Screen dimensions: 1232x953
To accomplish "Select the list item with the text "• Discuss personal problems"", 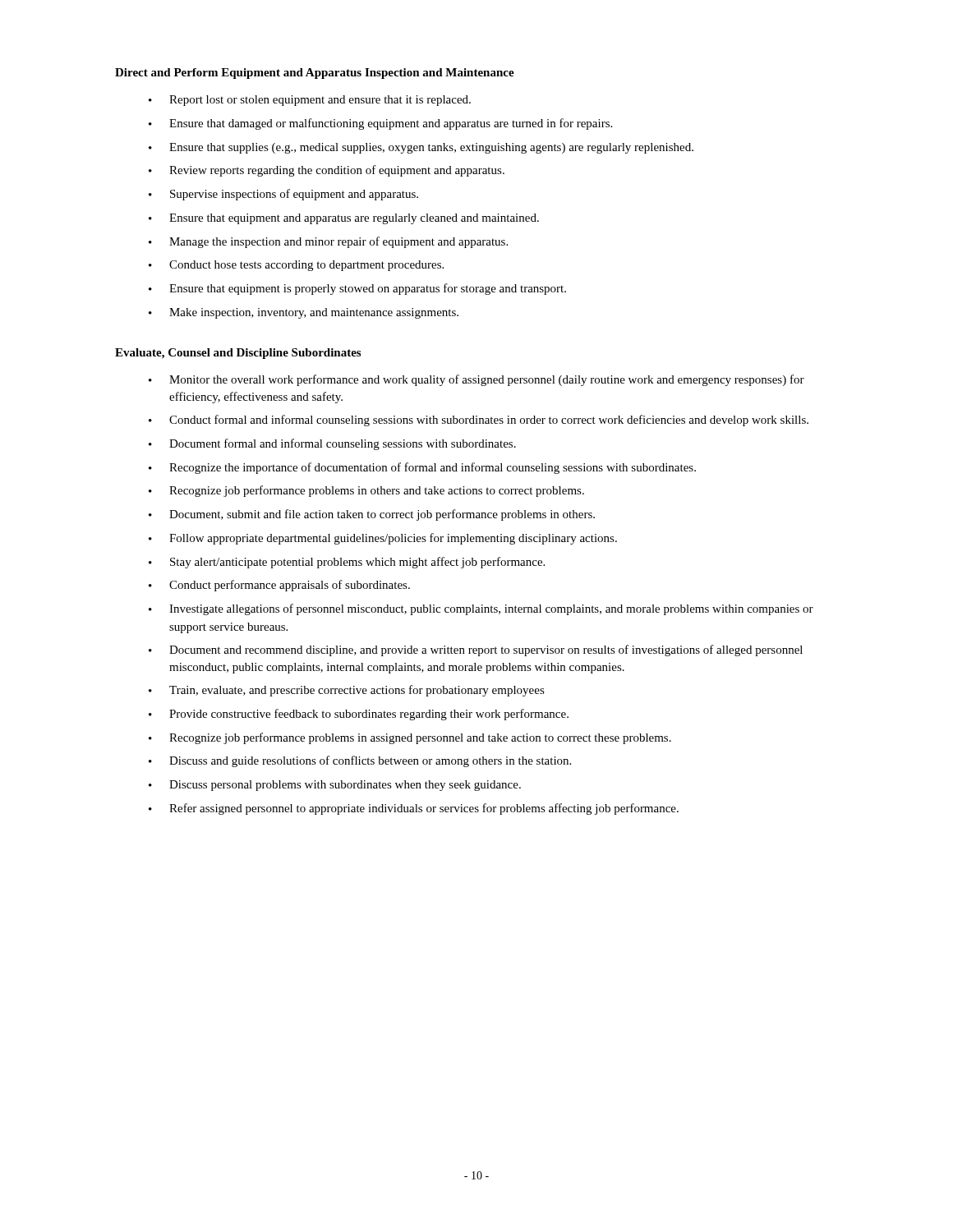I will [493, 786].
